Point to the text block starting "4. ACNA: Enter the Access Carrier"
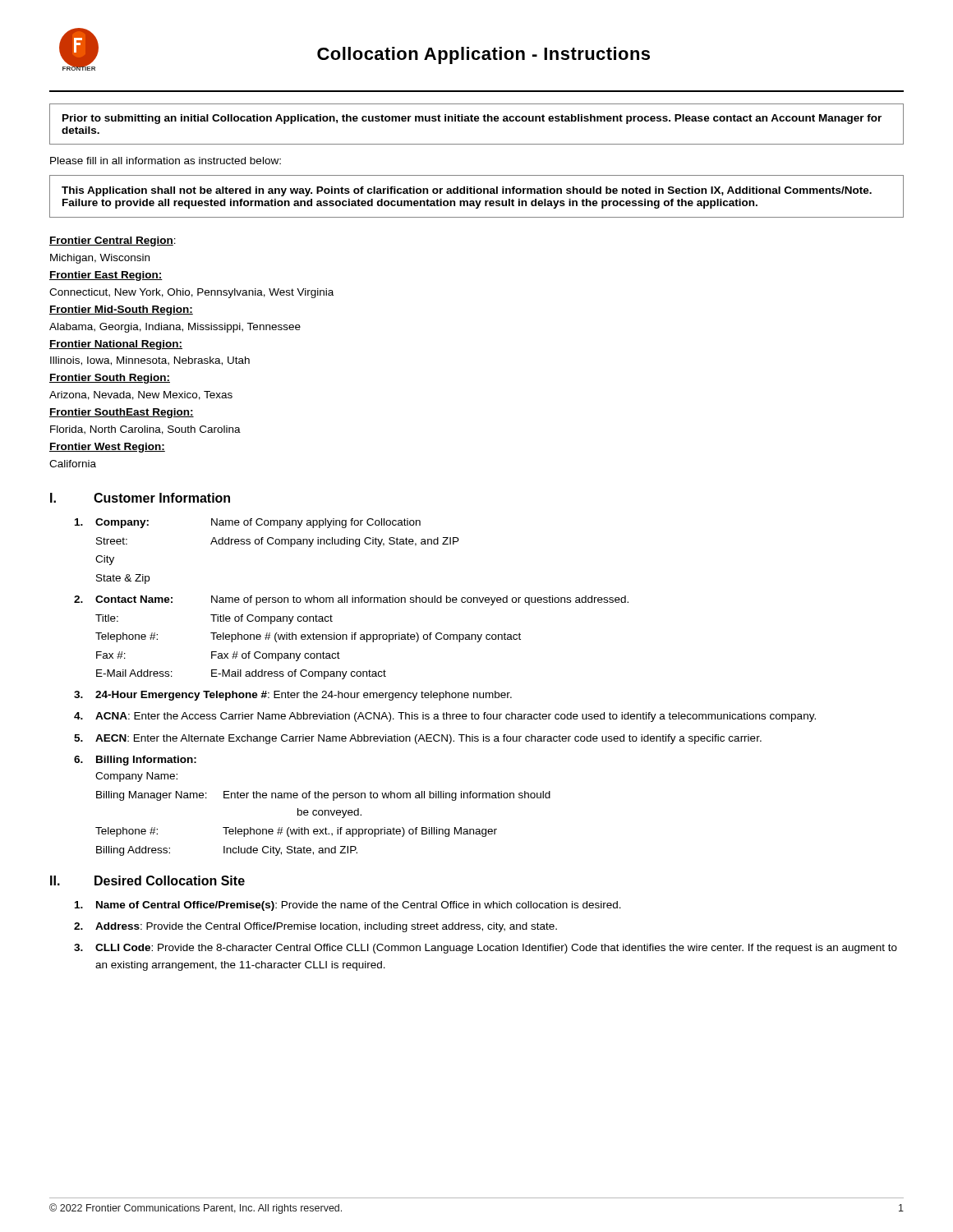This screenshot has width=953, height=1232. (489, 717)
